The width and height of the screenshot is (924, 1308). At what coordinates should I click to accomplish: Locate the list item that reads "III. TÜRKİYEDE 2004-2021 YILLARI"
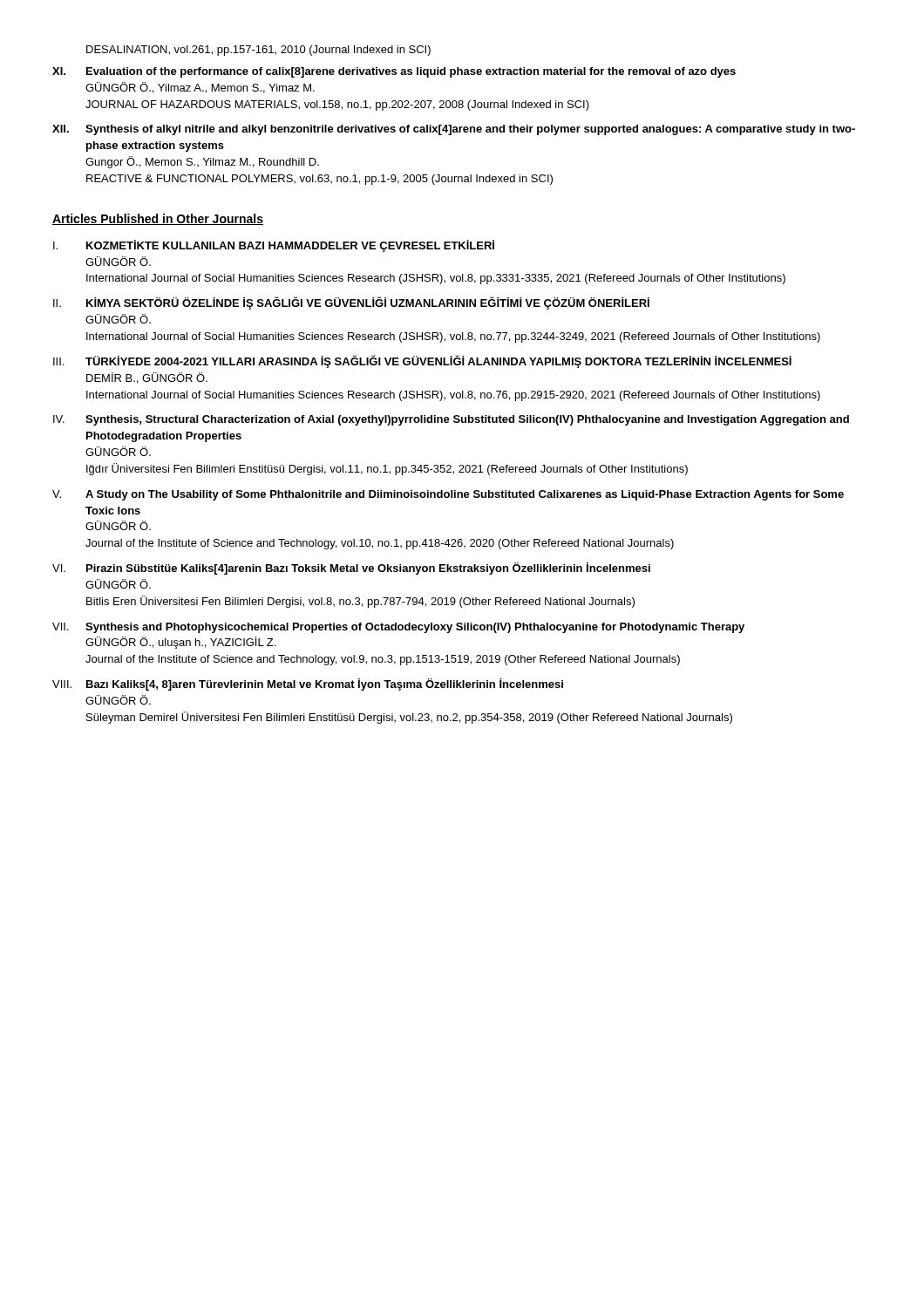[x=422, y=361]
